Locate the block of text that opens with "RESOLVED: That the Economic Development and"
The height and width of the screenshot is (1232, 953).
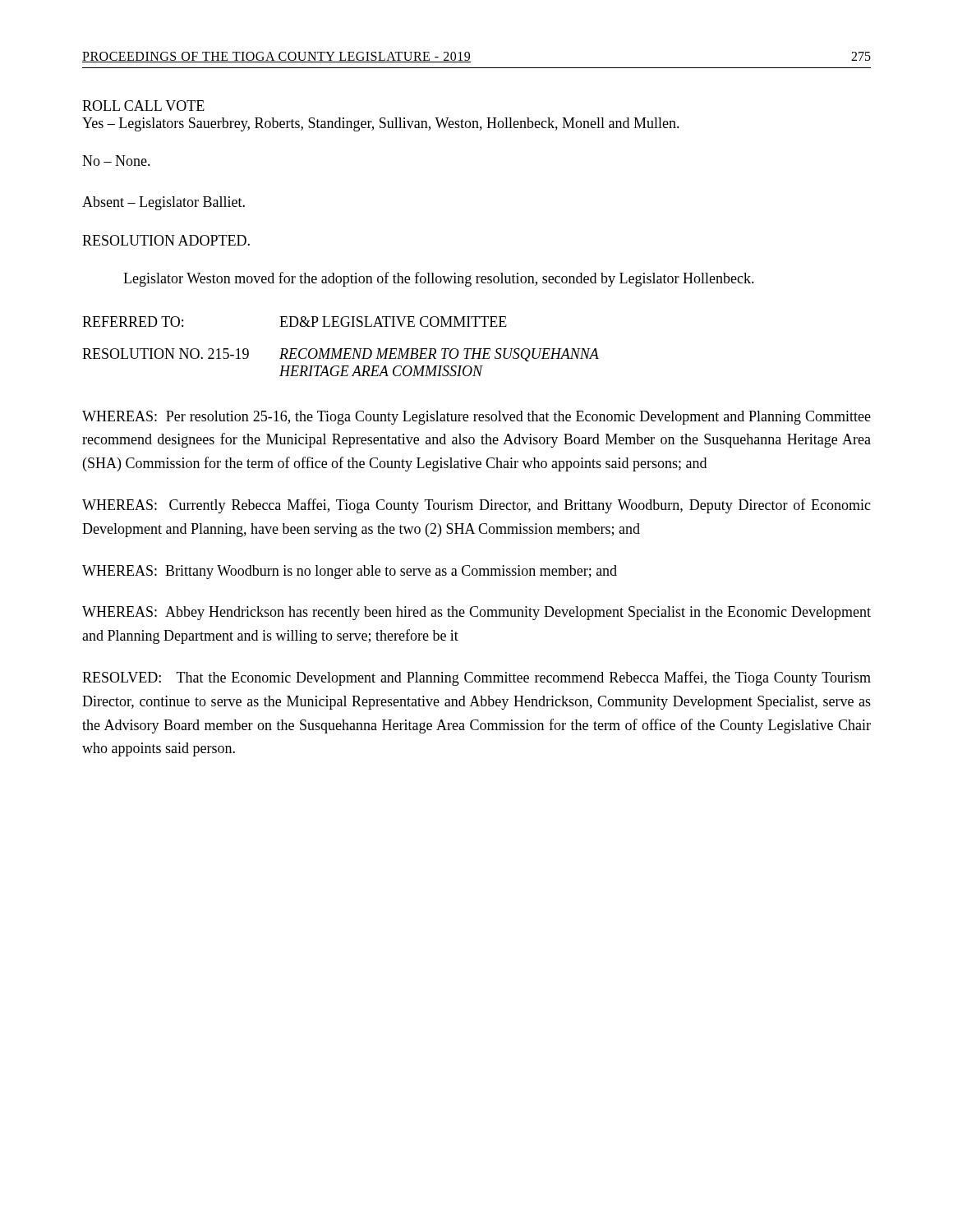click(x=476, y=713)
